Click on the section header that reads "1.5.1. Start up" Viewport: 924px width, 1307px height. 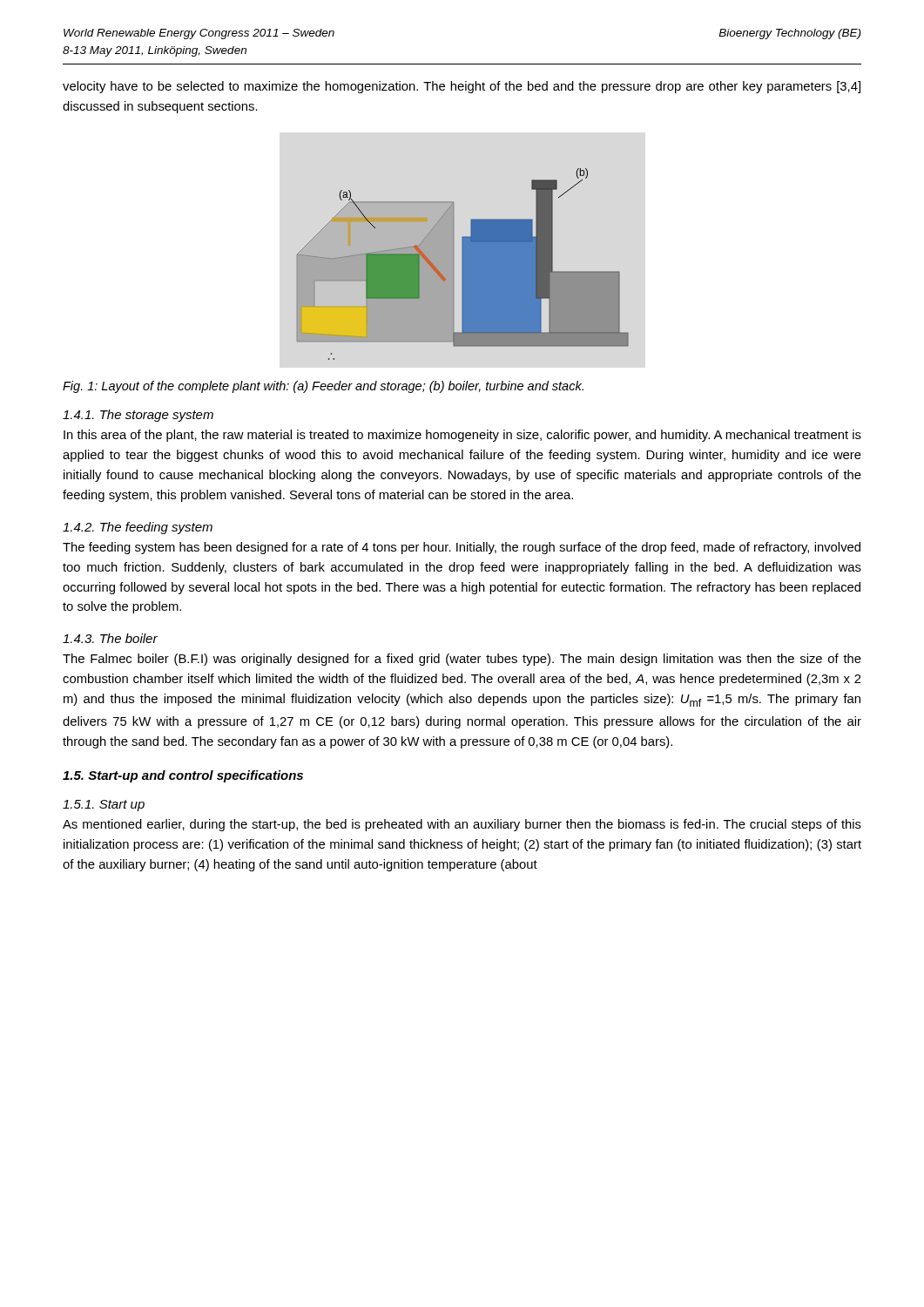pyautogui.click(x=104, y=804)
